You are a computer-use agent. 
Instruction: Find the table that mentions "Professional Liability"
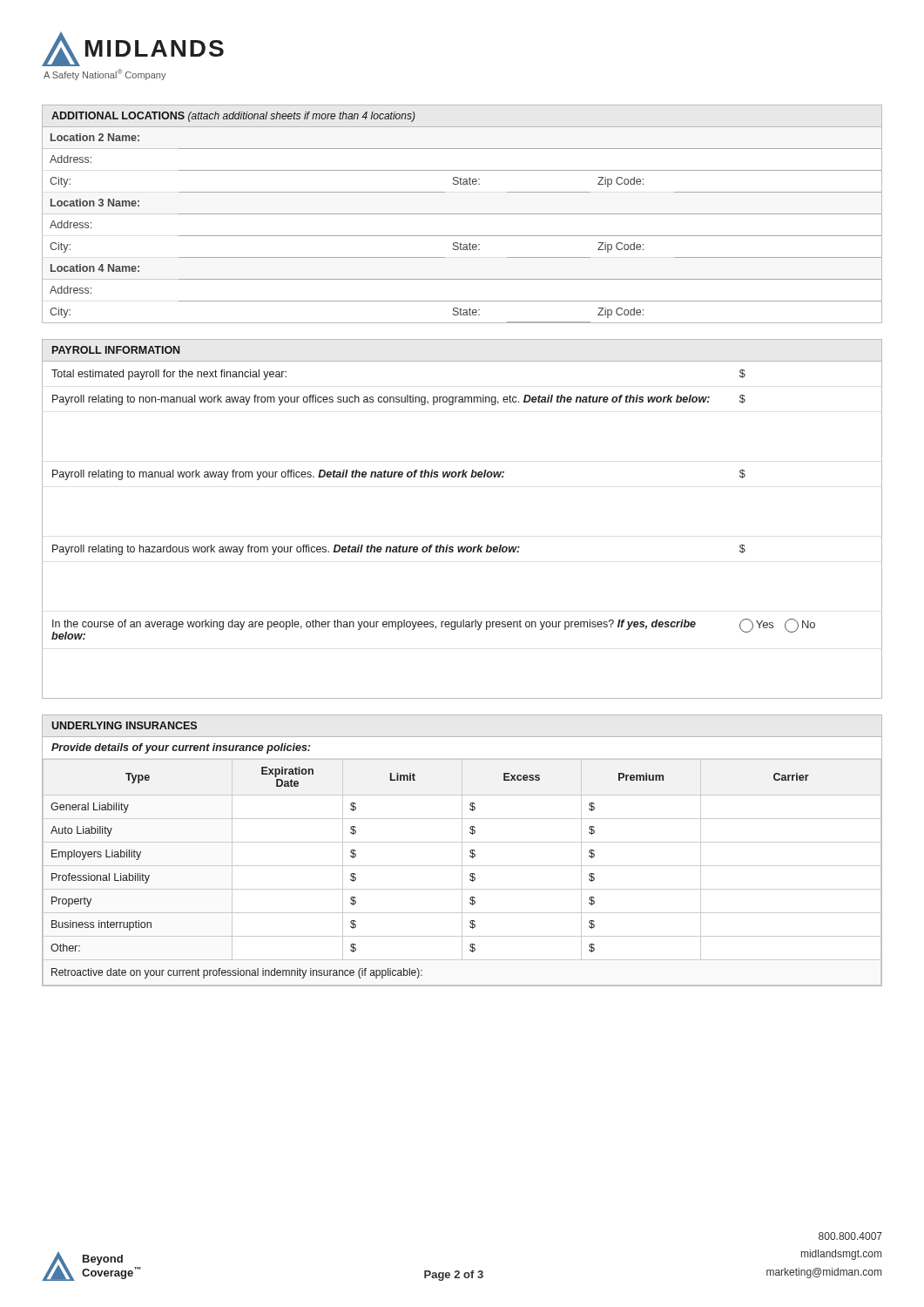click(462, 851)
